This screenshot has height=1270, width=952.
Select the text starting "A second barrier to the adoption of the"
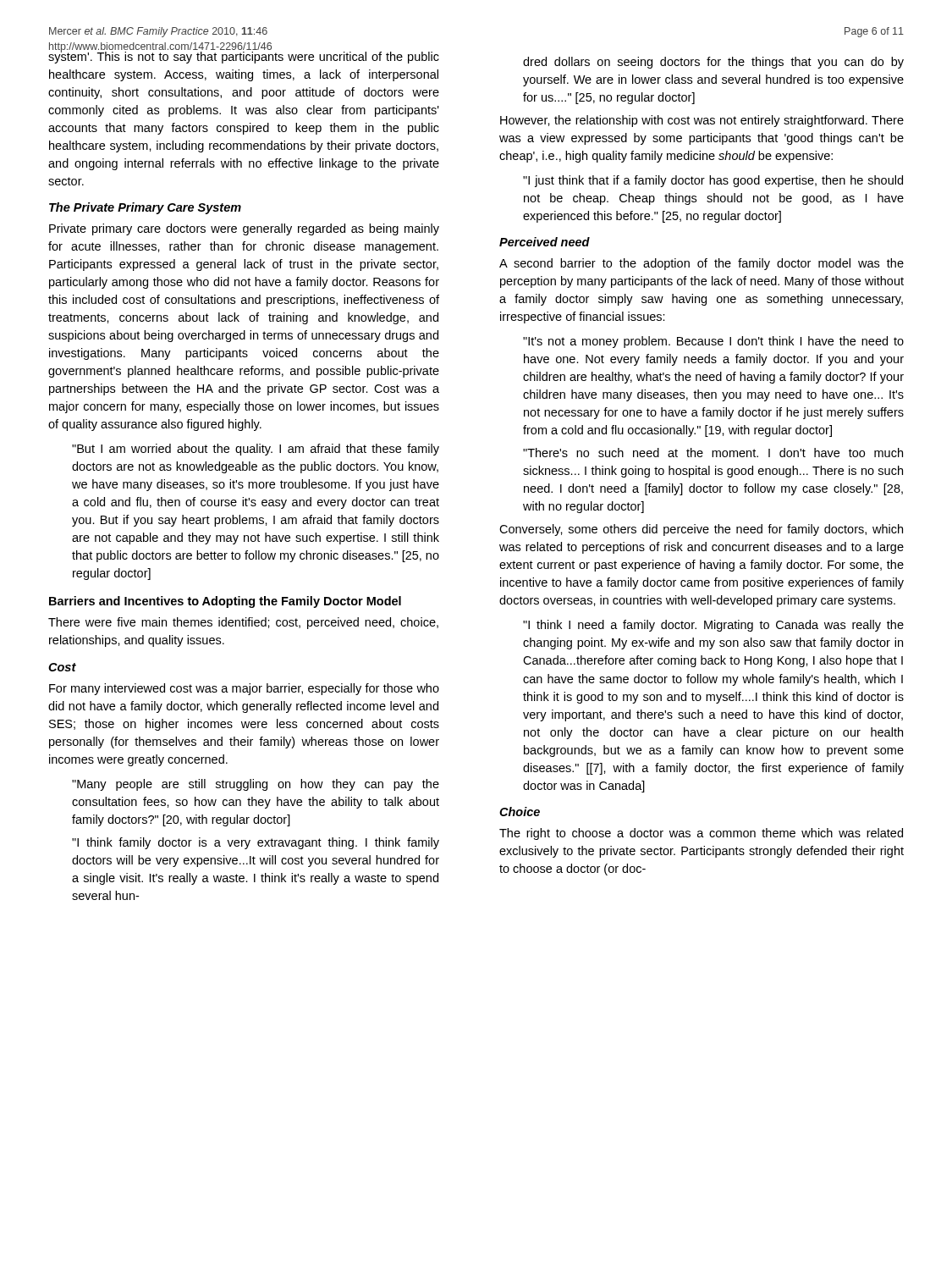click(x=701, y=291)
